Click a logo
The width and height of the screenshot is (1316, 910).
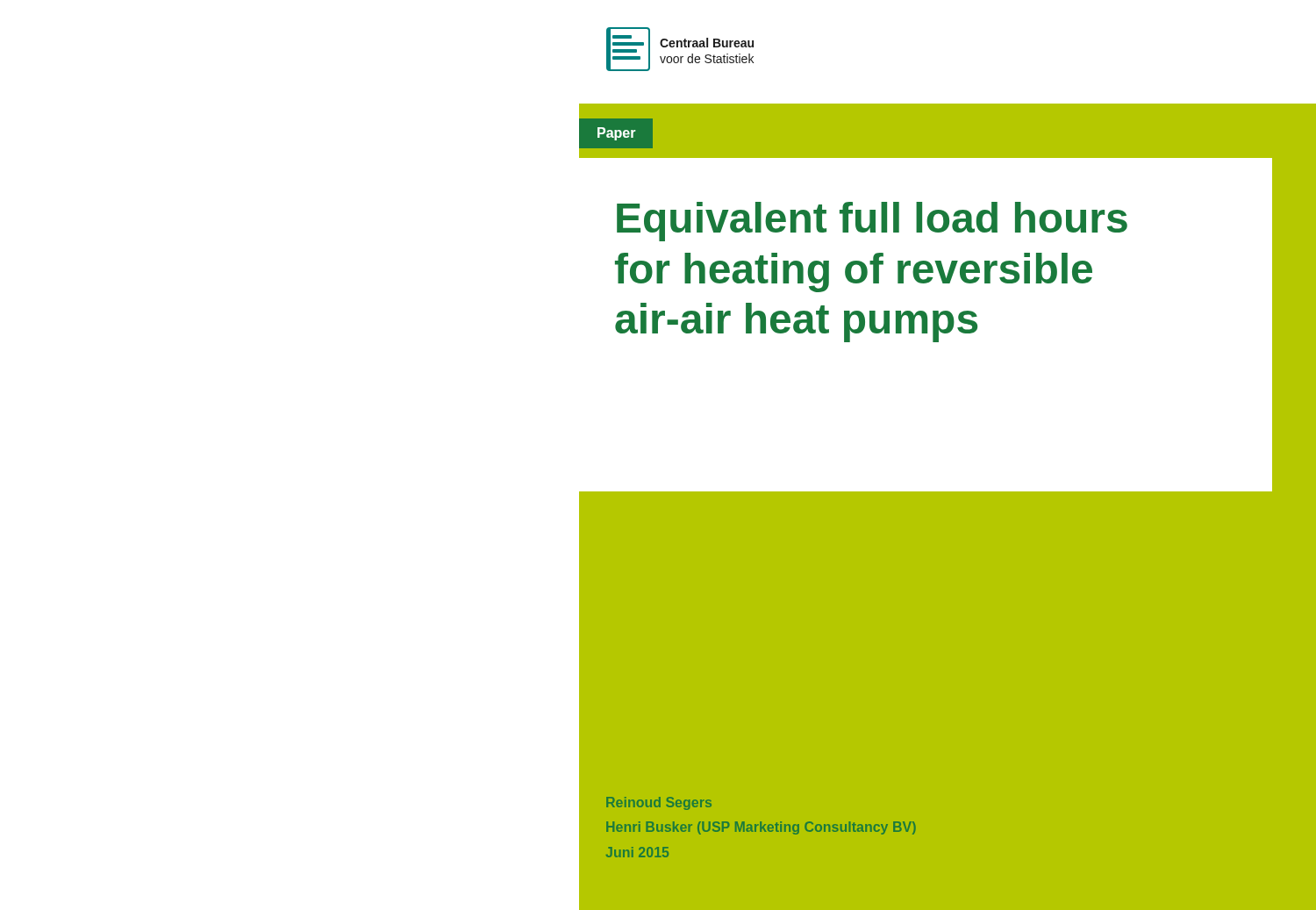[x=628, y=51]
